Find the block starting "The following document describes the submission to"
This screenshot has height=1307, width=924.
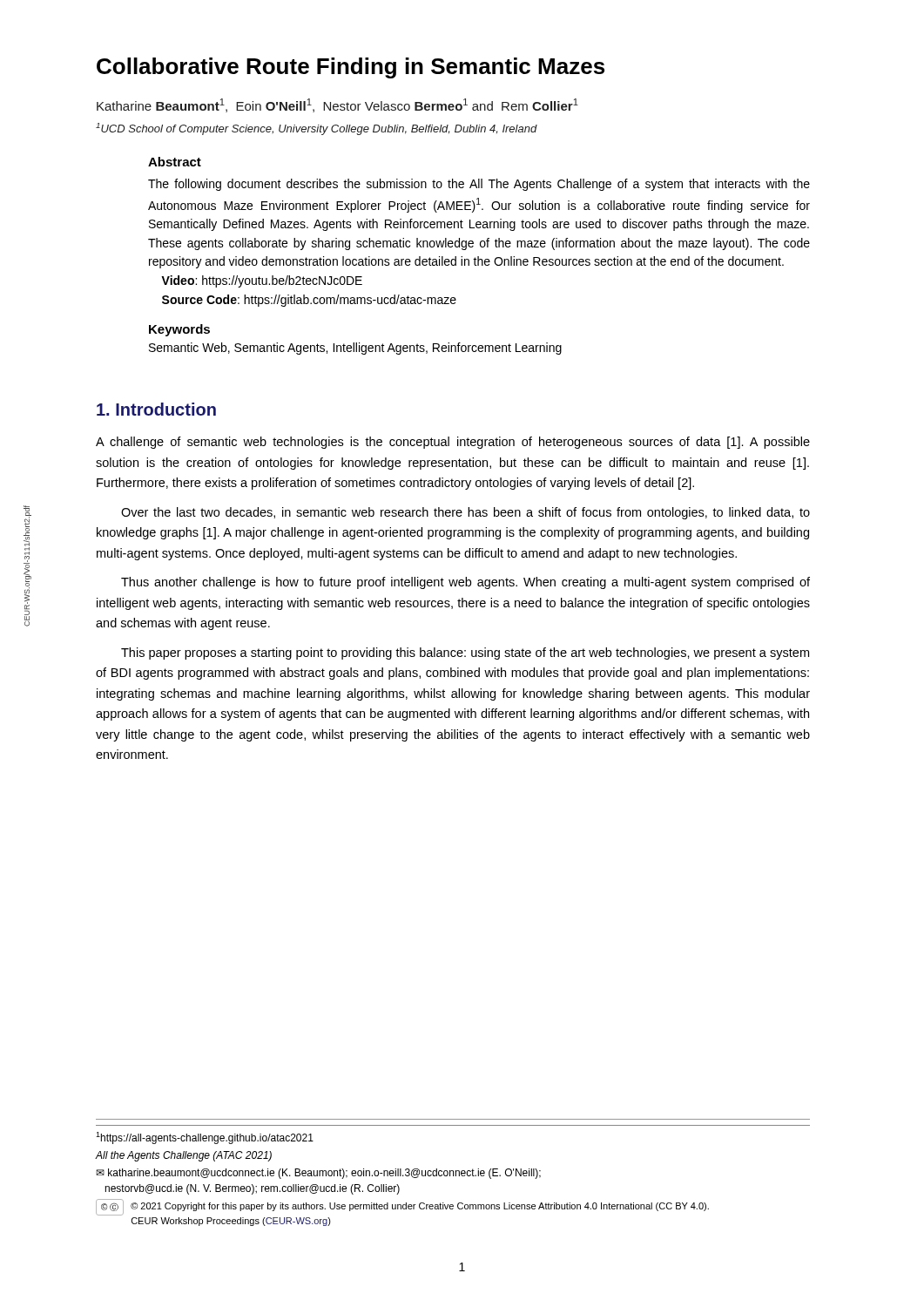click(479, 242)
